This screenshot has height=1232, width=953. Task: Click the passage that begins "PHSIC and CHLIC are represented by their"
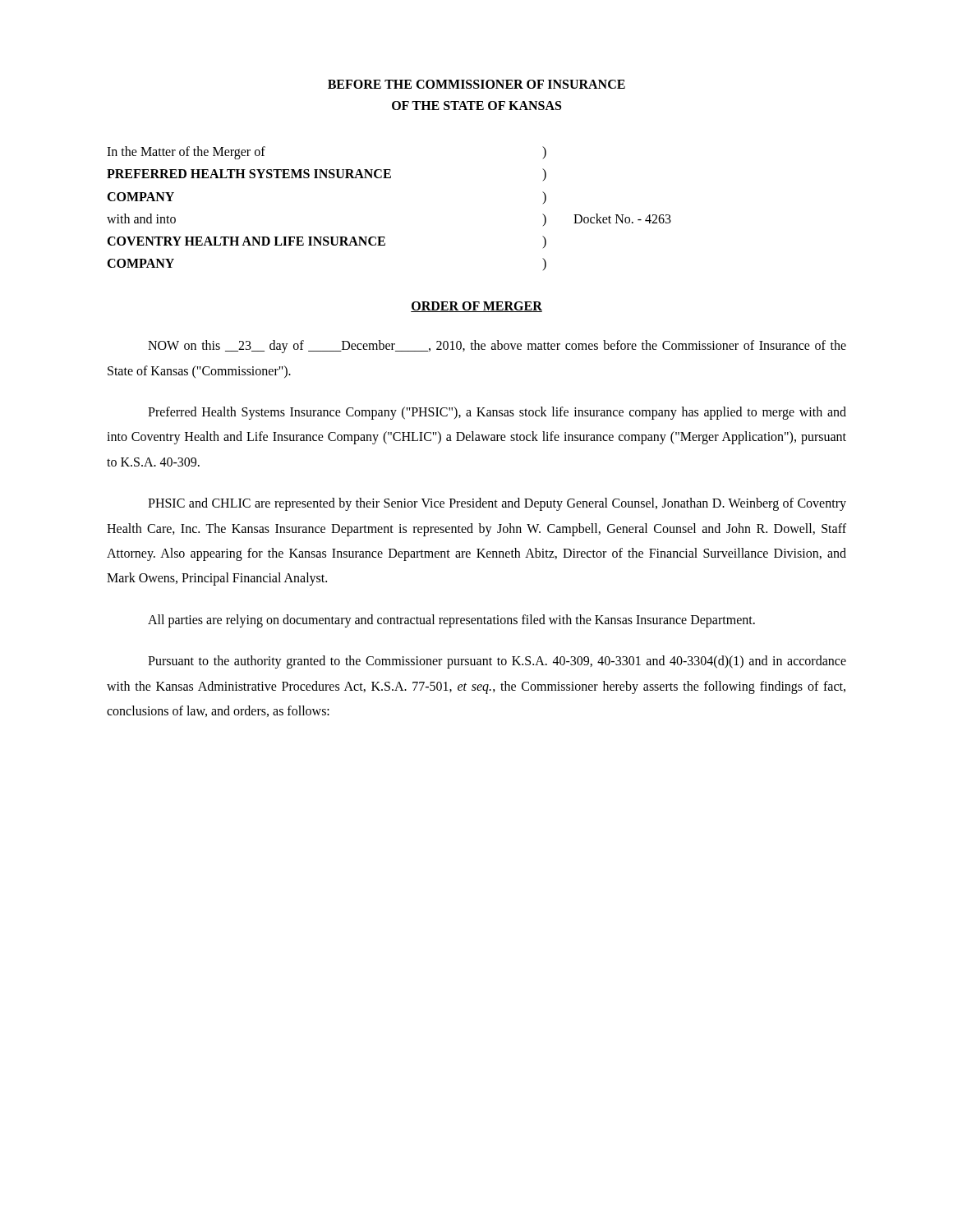[x=476, y=541]
